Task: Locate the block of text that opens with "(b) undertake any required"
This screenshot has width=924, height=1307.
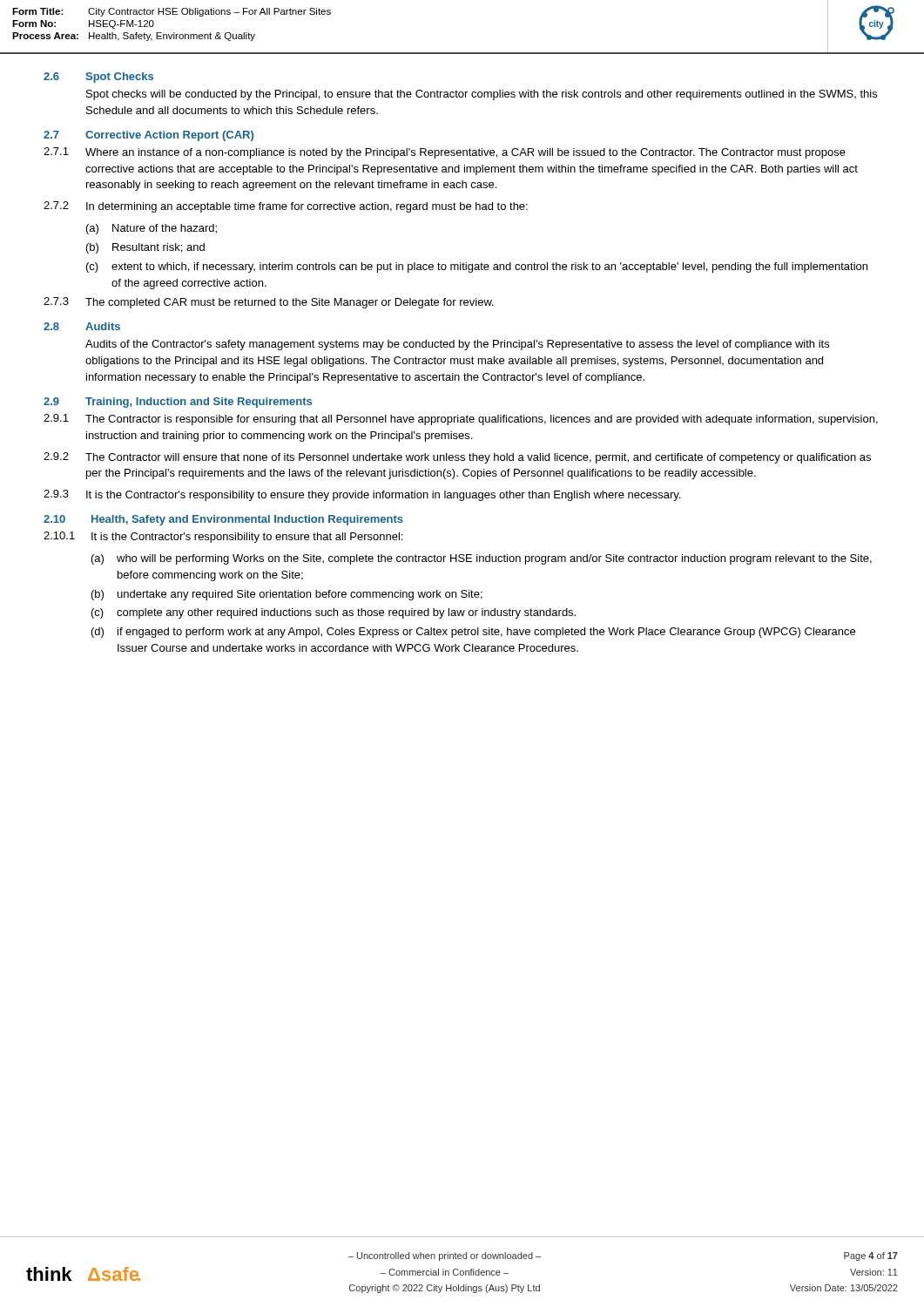Action: pos(486,594)
